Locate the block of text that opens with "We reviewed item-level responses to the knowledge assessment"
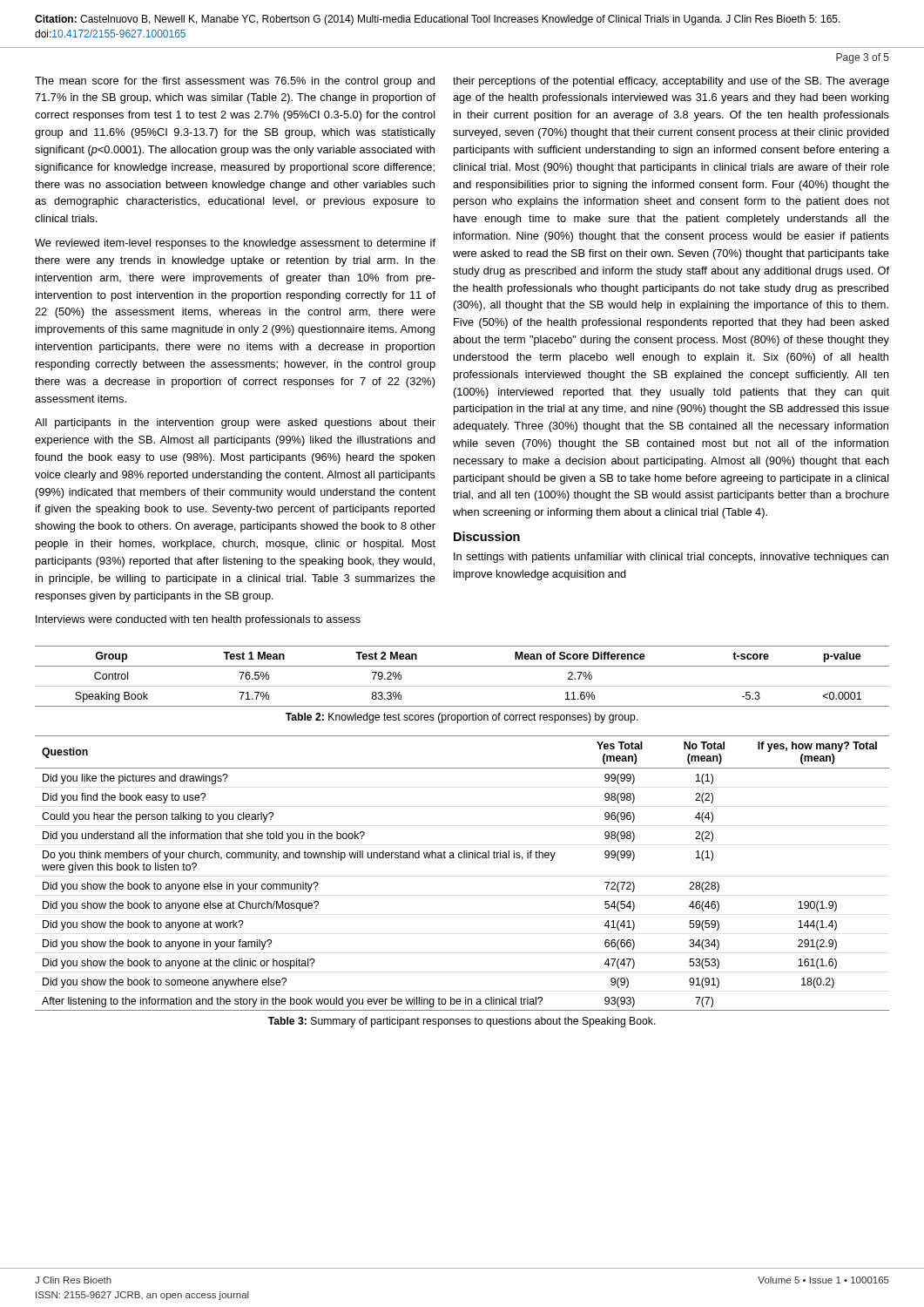The height and width of the screenshot is (1307, 924). click(235, 320)
